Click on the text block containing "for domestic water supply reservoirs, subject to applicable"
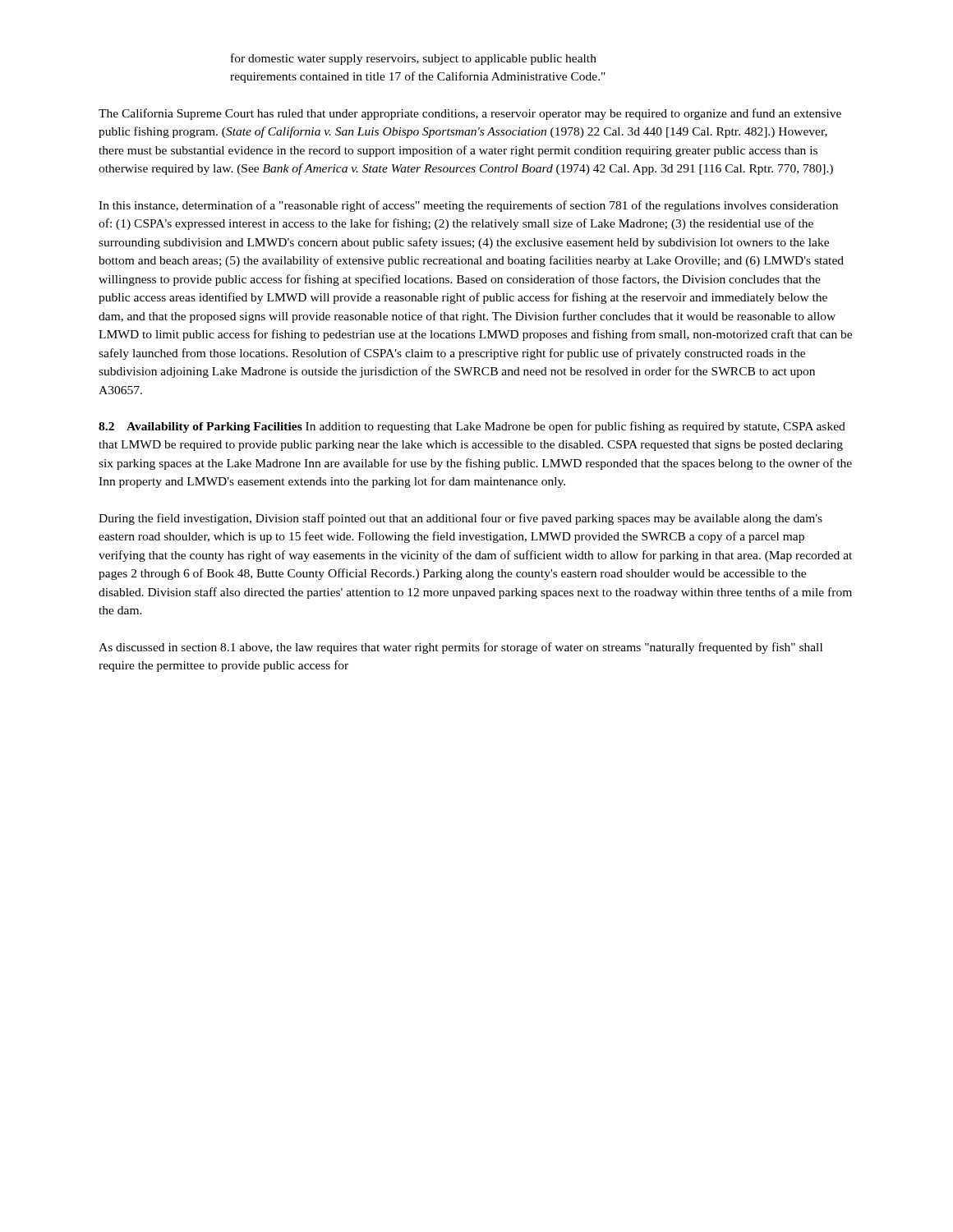This screenshot has height=1232, width=953. click(418, 67)
